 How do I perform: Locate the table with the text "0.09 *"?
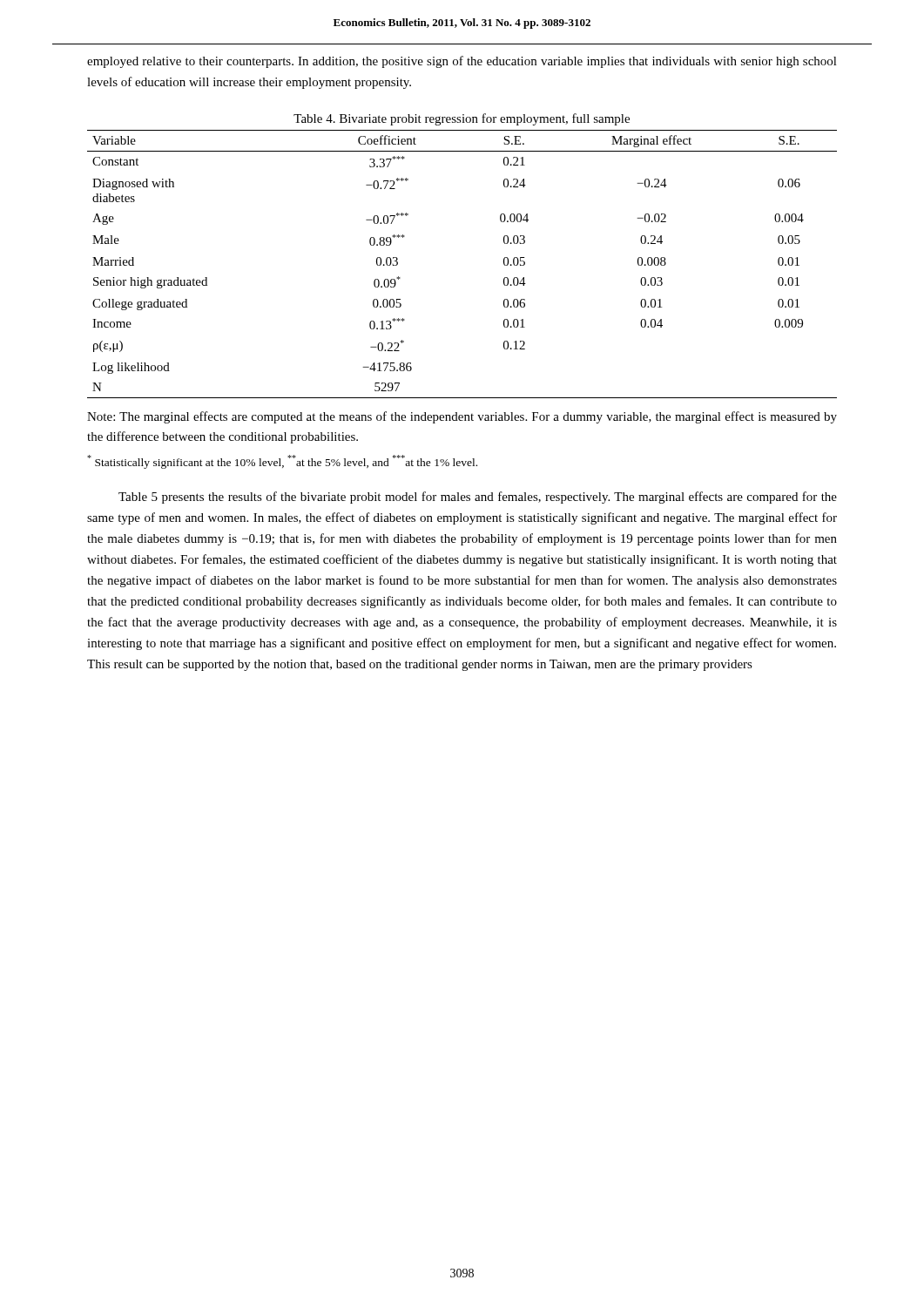click(x=462, y=267)
